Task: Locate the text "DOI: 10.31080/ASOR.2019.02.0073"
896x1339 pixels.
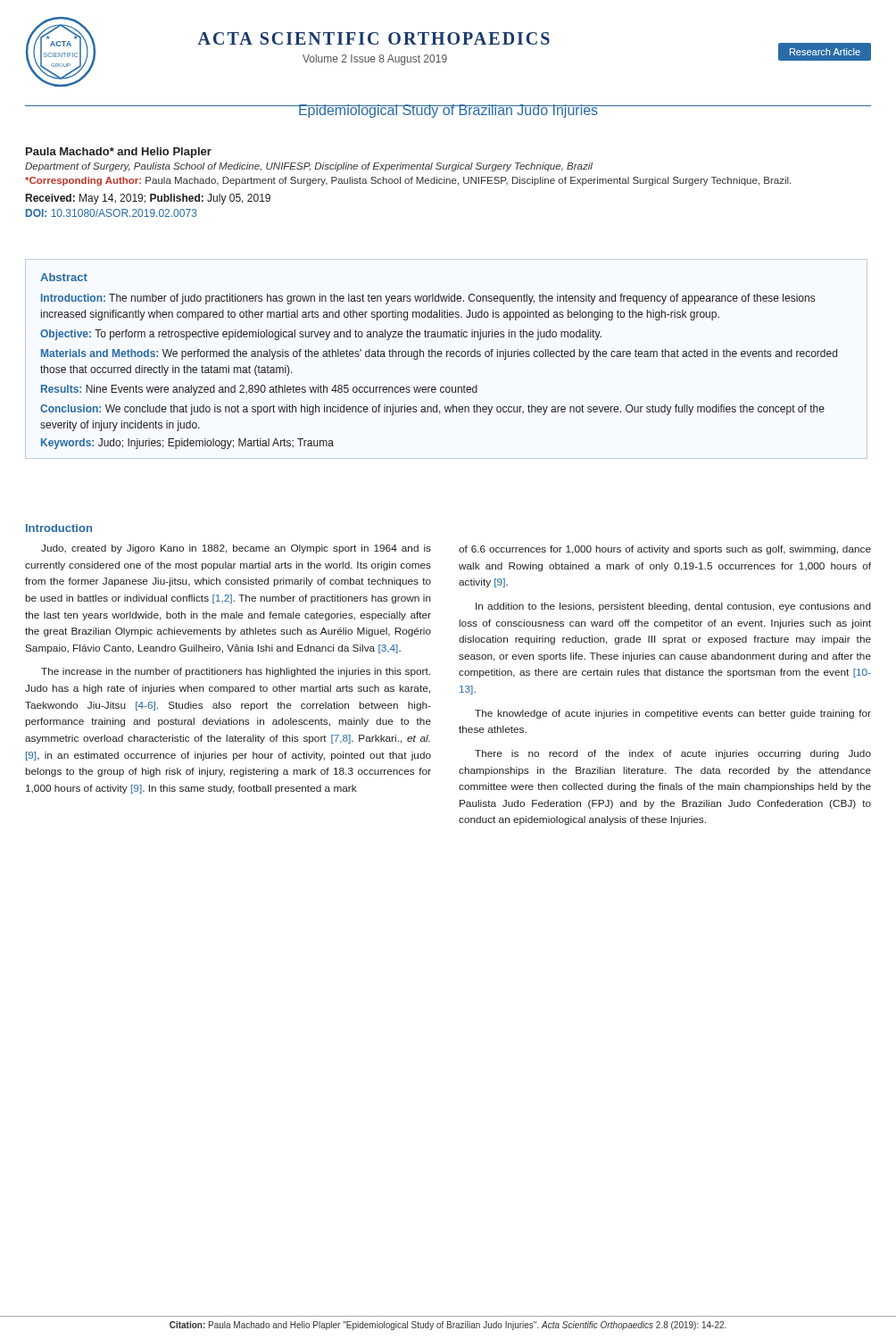Action: coord(111,213)
